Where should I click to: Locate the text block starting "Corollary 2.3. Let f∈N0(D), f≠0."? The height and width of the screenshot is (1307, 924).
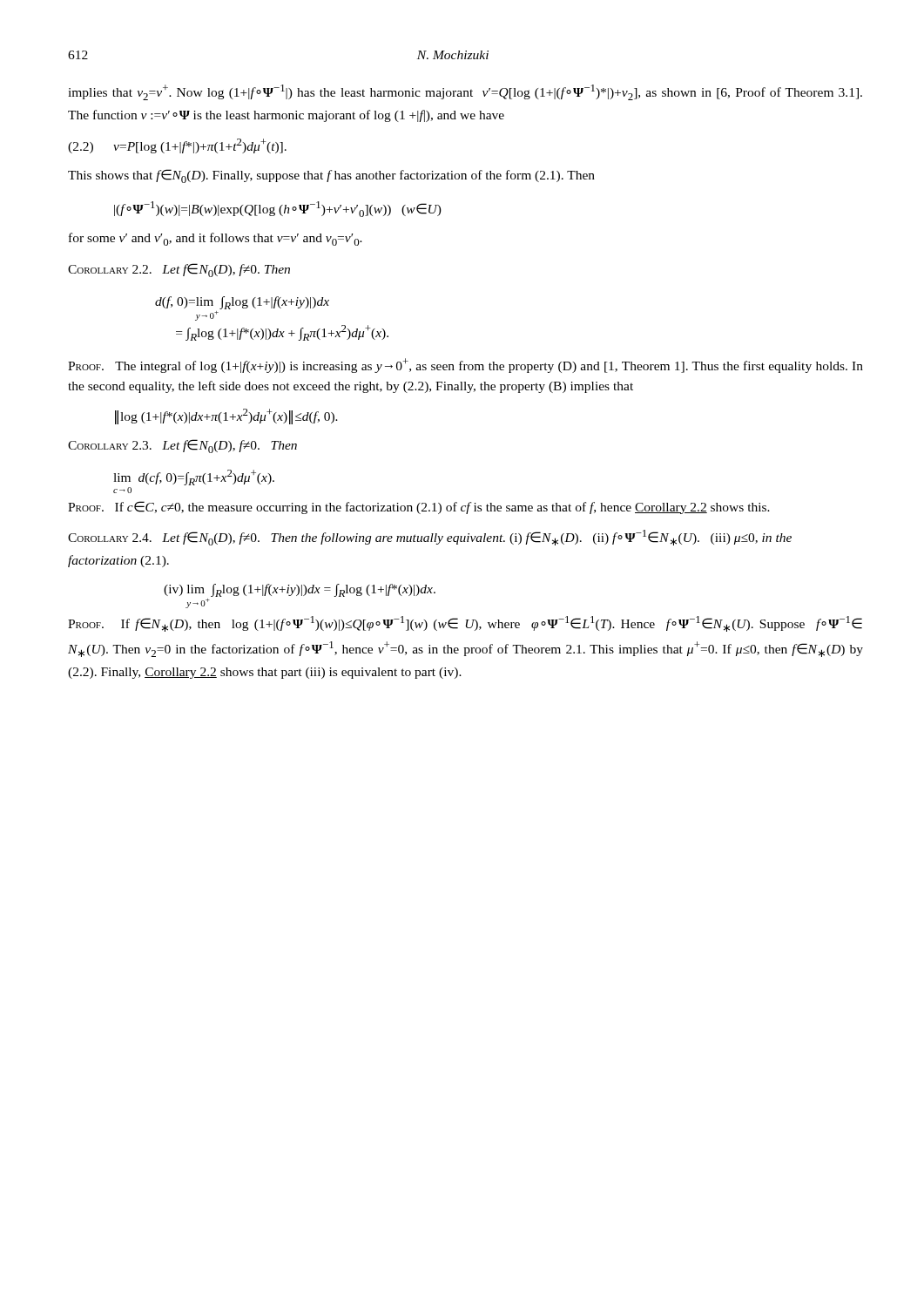[x=182, y=446]
